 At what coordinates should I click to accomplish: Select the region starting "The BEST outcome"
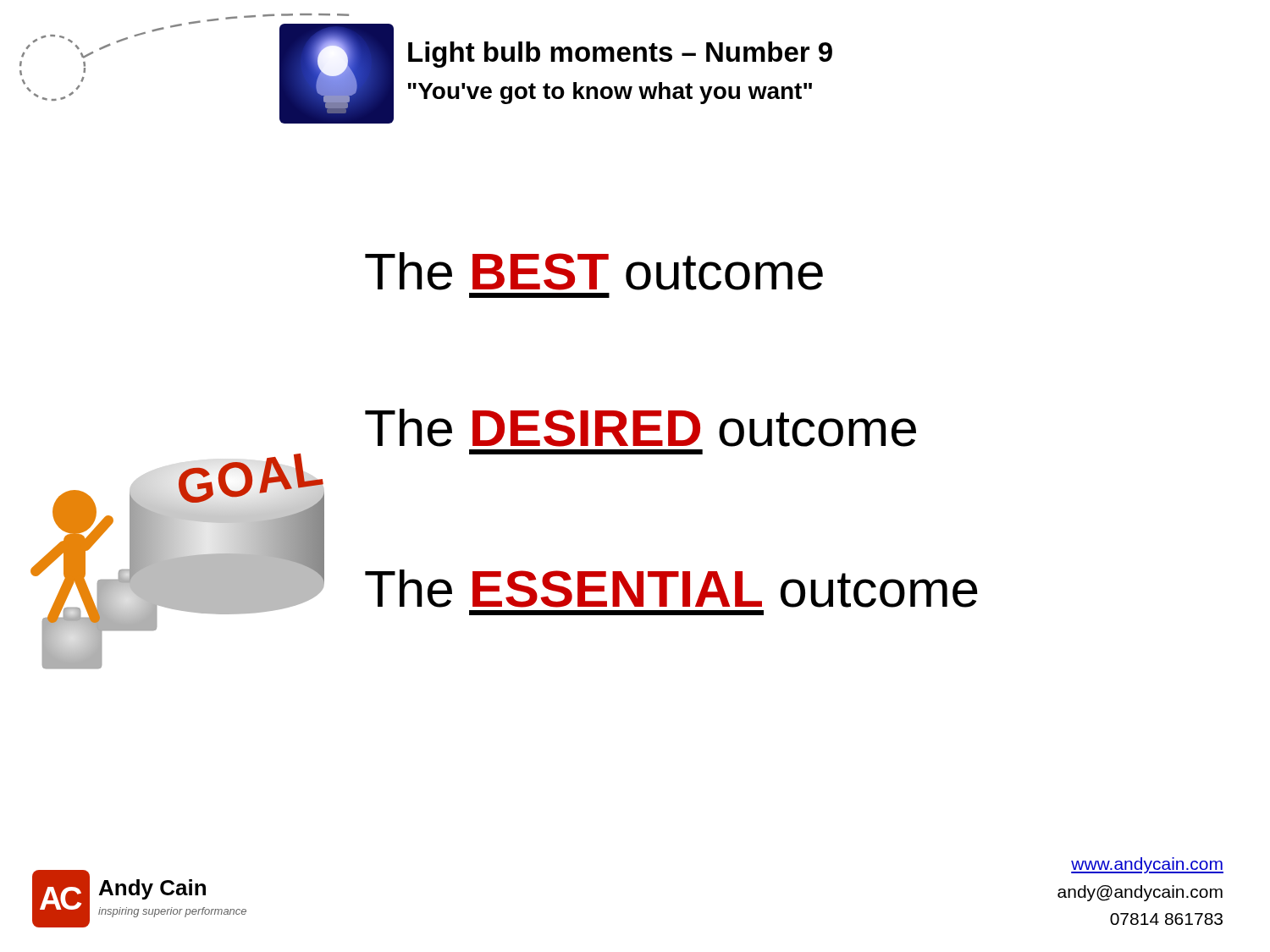click(x=595, y=271)
